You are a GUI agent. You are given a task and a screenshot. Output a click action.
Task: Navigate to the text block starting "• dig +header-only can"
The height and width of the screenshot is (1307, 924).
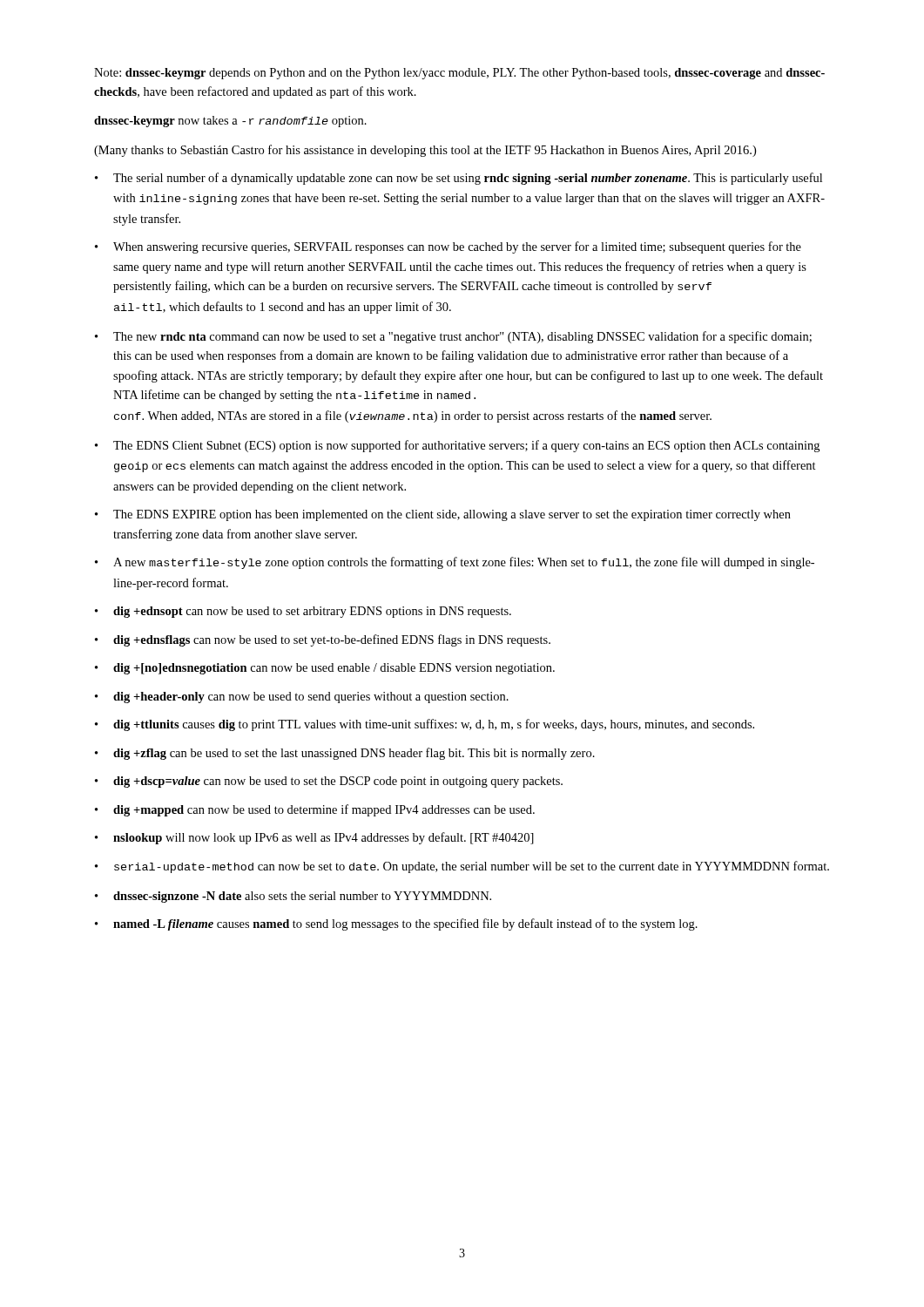point(462,696)
